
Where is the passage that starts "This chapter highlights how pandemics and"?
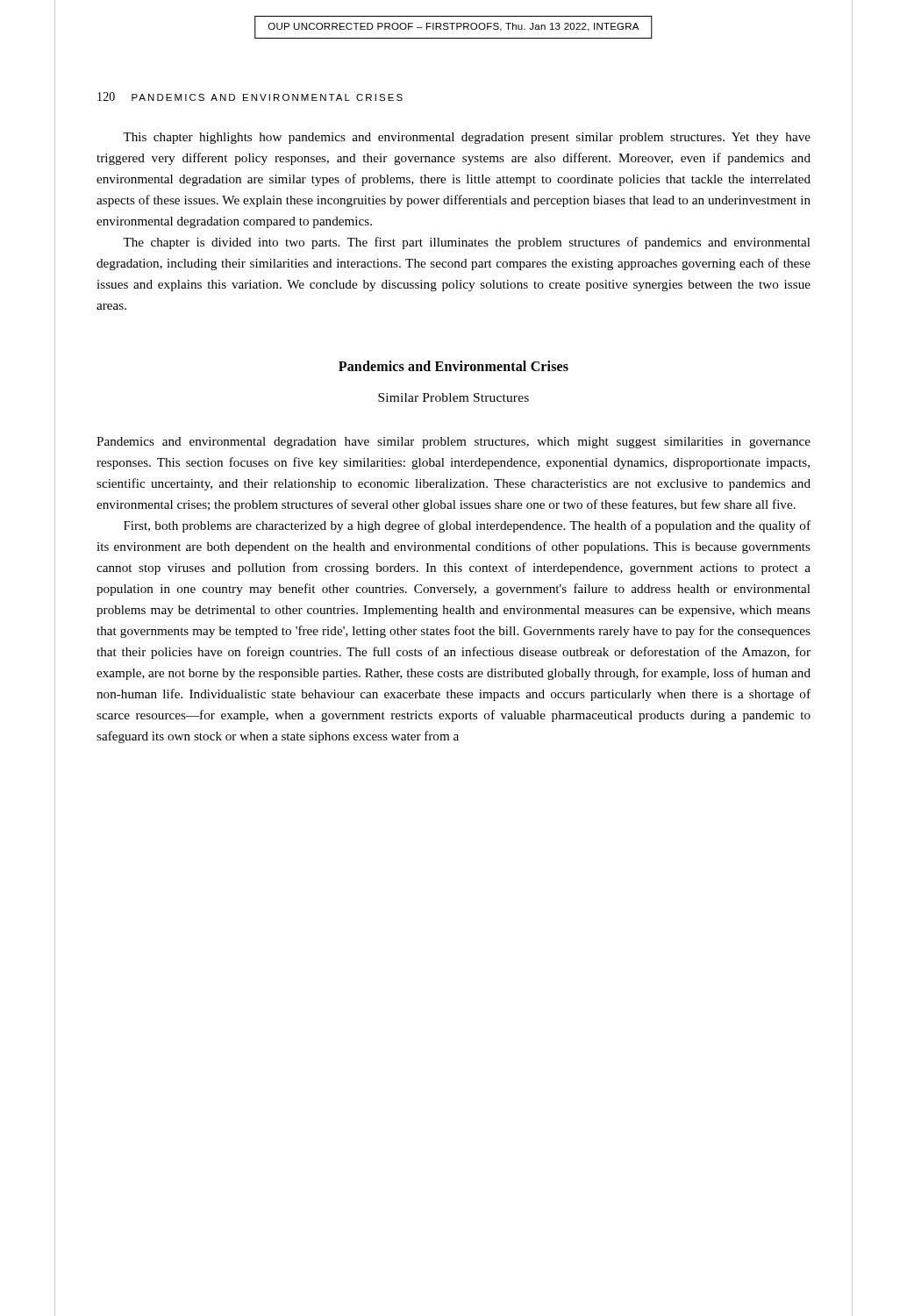point(454,178)
